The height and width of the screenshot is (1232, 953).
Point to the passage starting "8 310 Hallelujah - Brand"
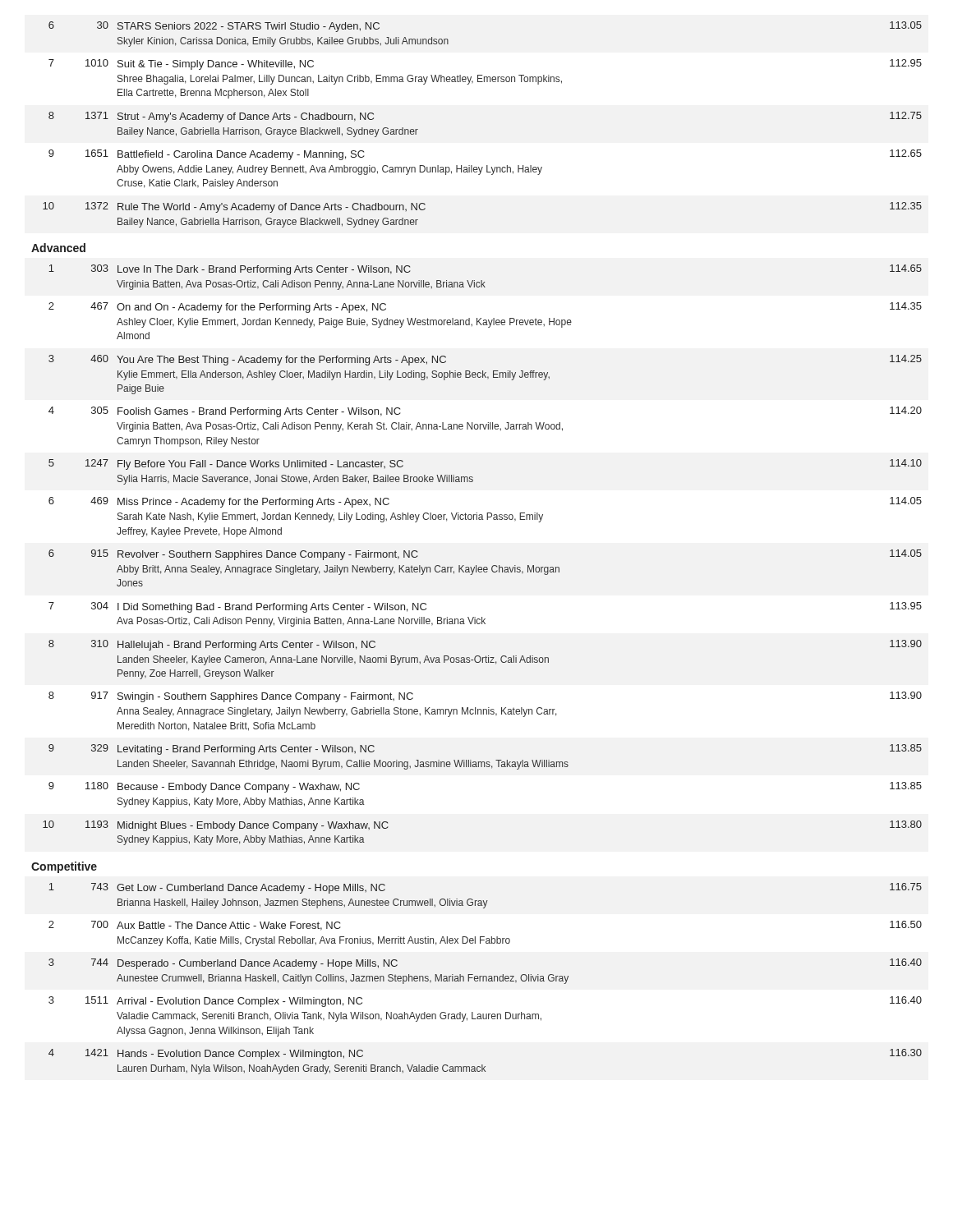[x=476, y=659]
